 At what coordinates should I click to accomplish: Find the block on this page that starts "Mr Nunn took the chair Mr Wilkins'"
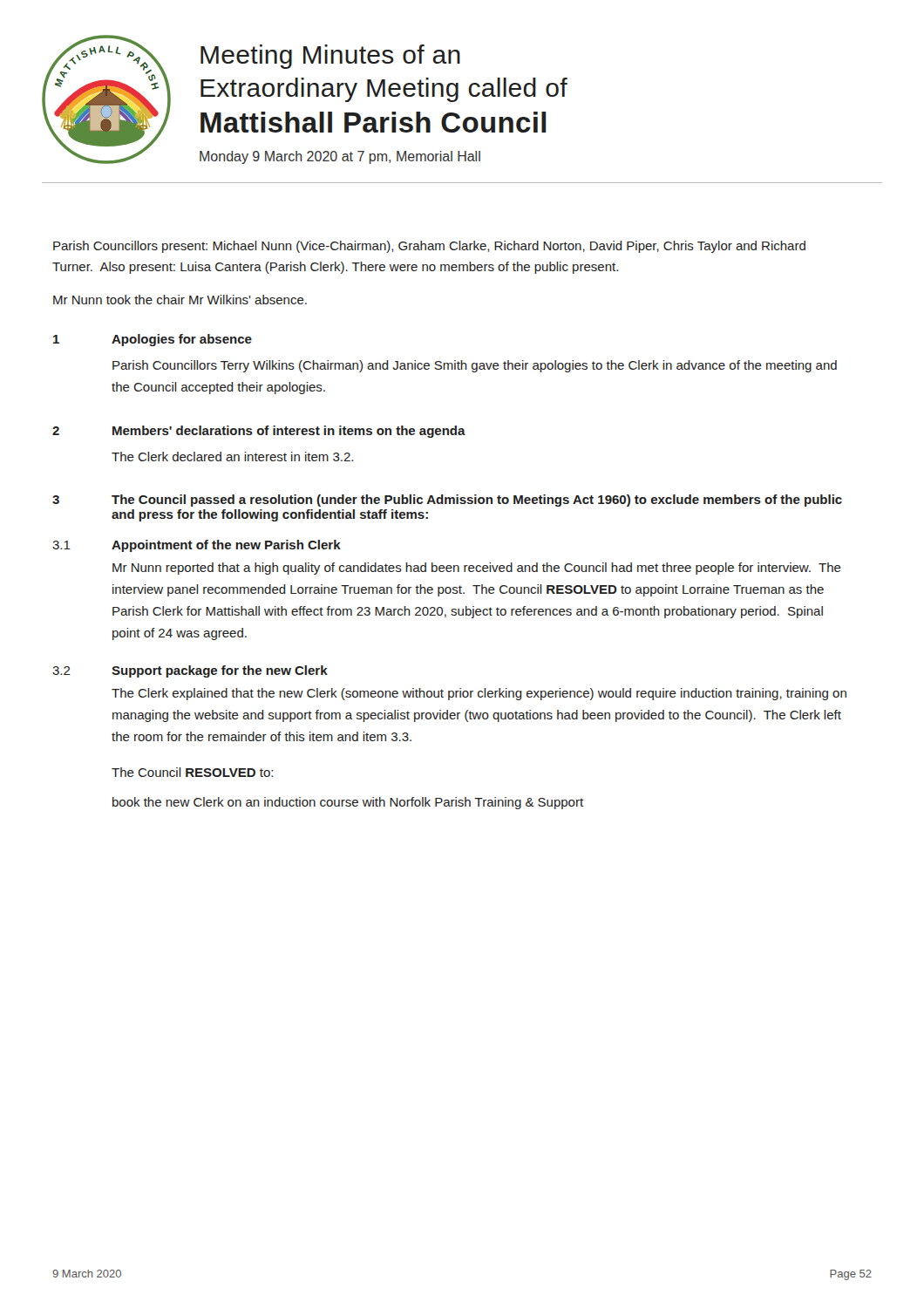180,300
